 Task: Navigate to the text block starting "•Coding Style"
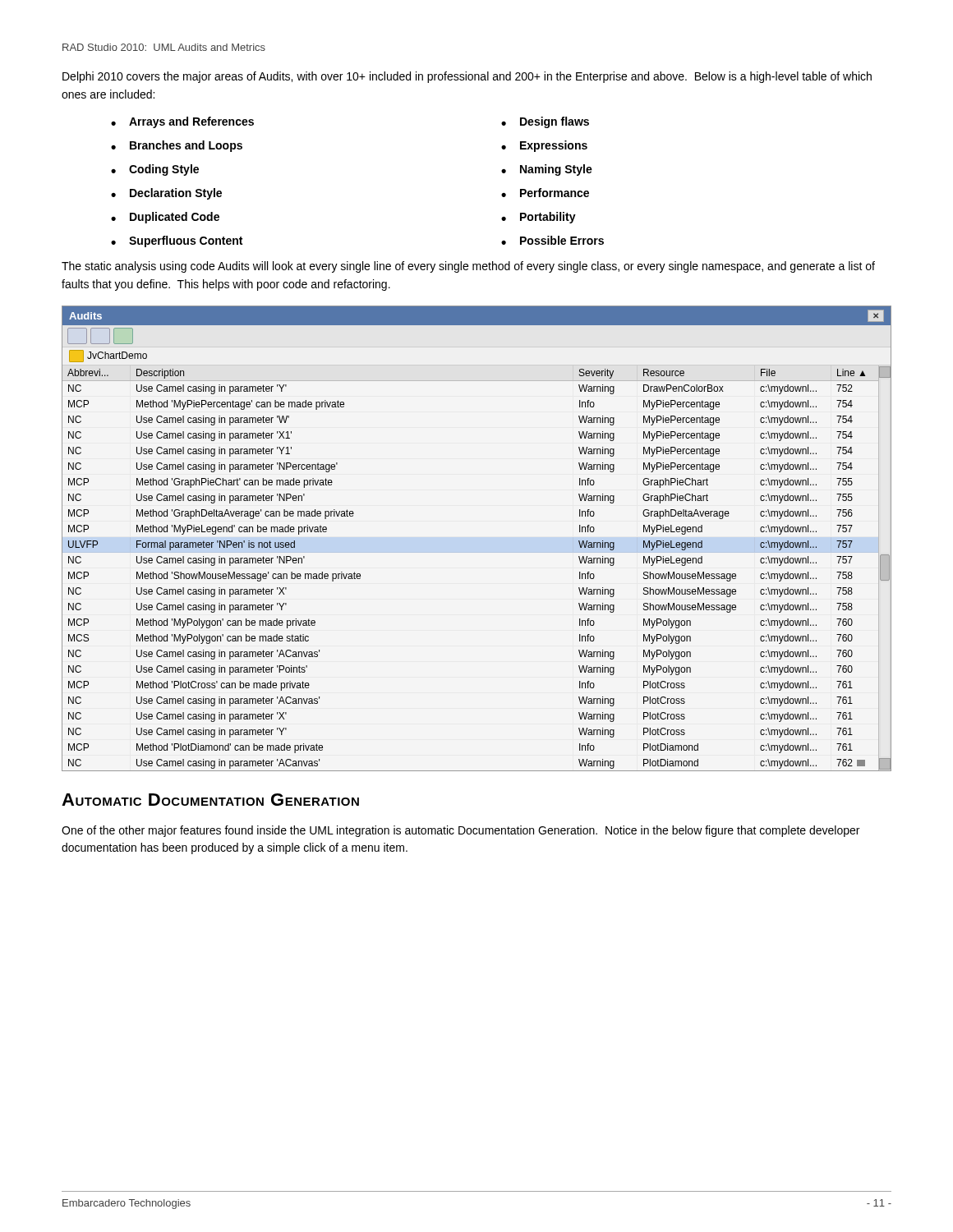coord(155,171)
